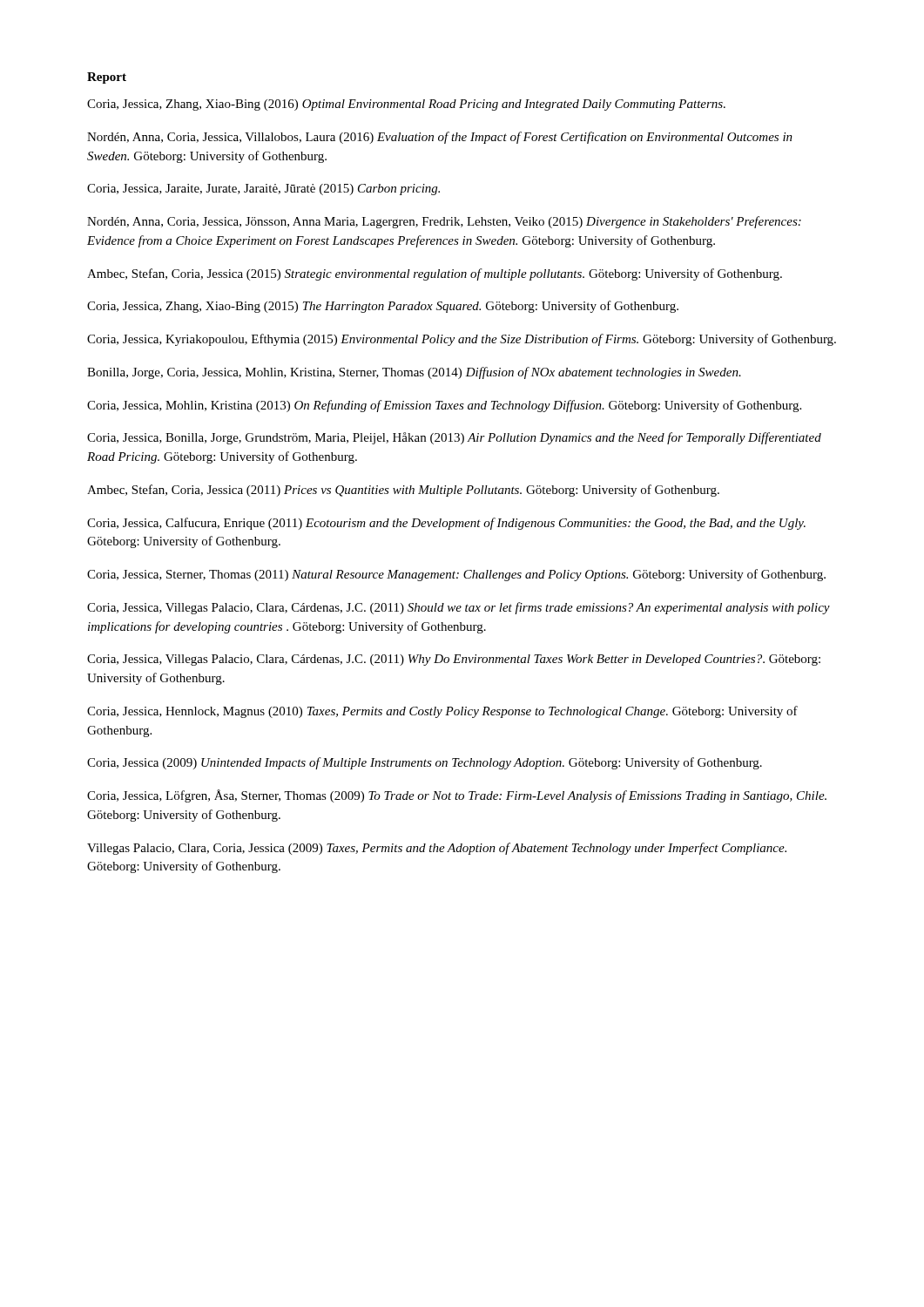
Task: Select the list item containing "Bonilla, Jorge, Coria, Jessica, Mohlin, Kristina,"
Action: click(x=414, y=372)
